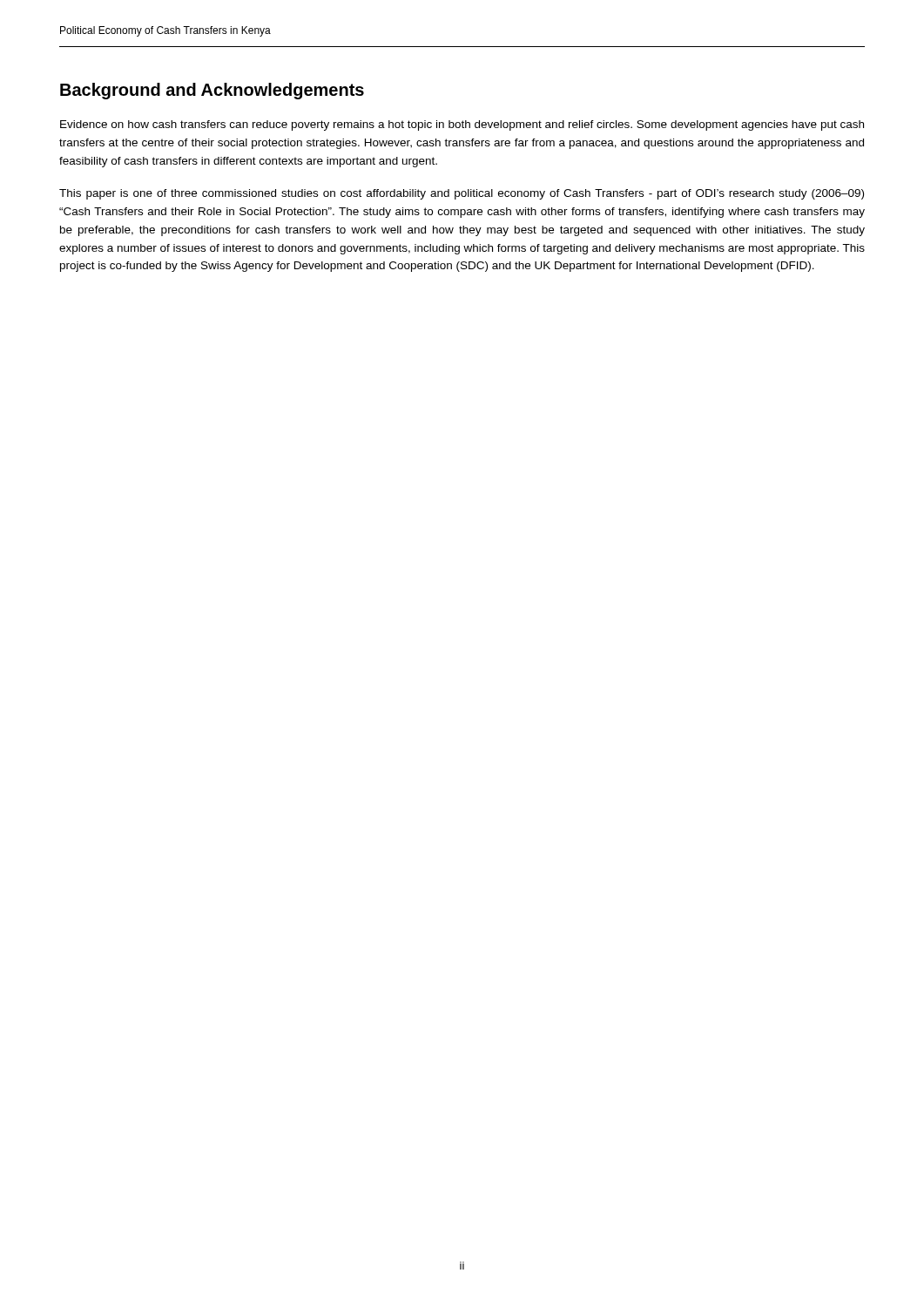Locate the section header
The width and height of the screenshot is (924, 1307).
pyautogui.click(x=212, y=90)
